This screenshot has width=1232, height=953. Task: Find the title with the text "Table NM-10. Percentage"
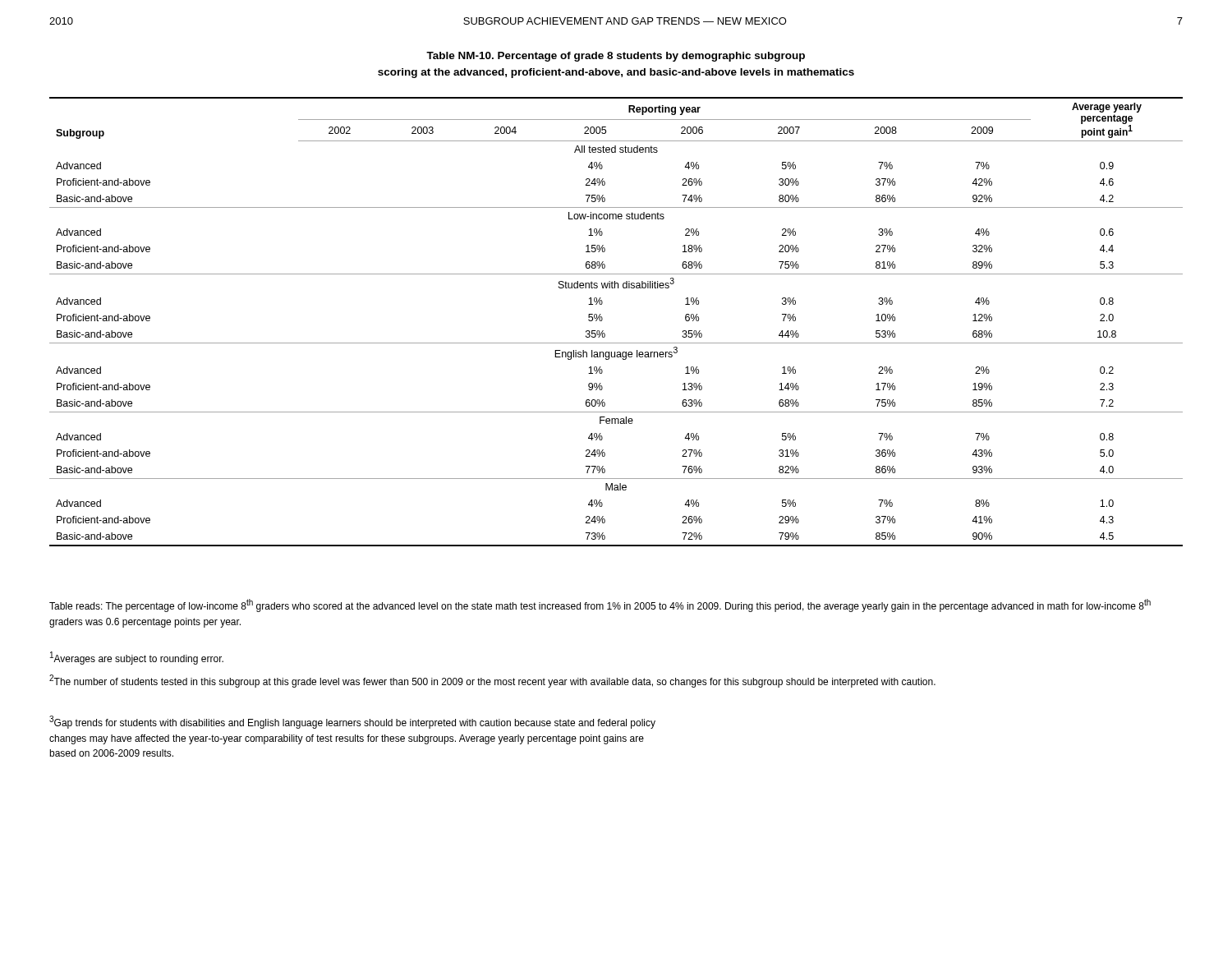pos(616,64)
